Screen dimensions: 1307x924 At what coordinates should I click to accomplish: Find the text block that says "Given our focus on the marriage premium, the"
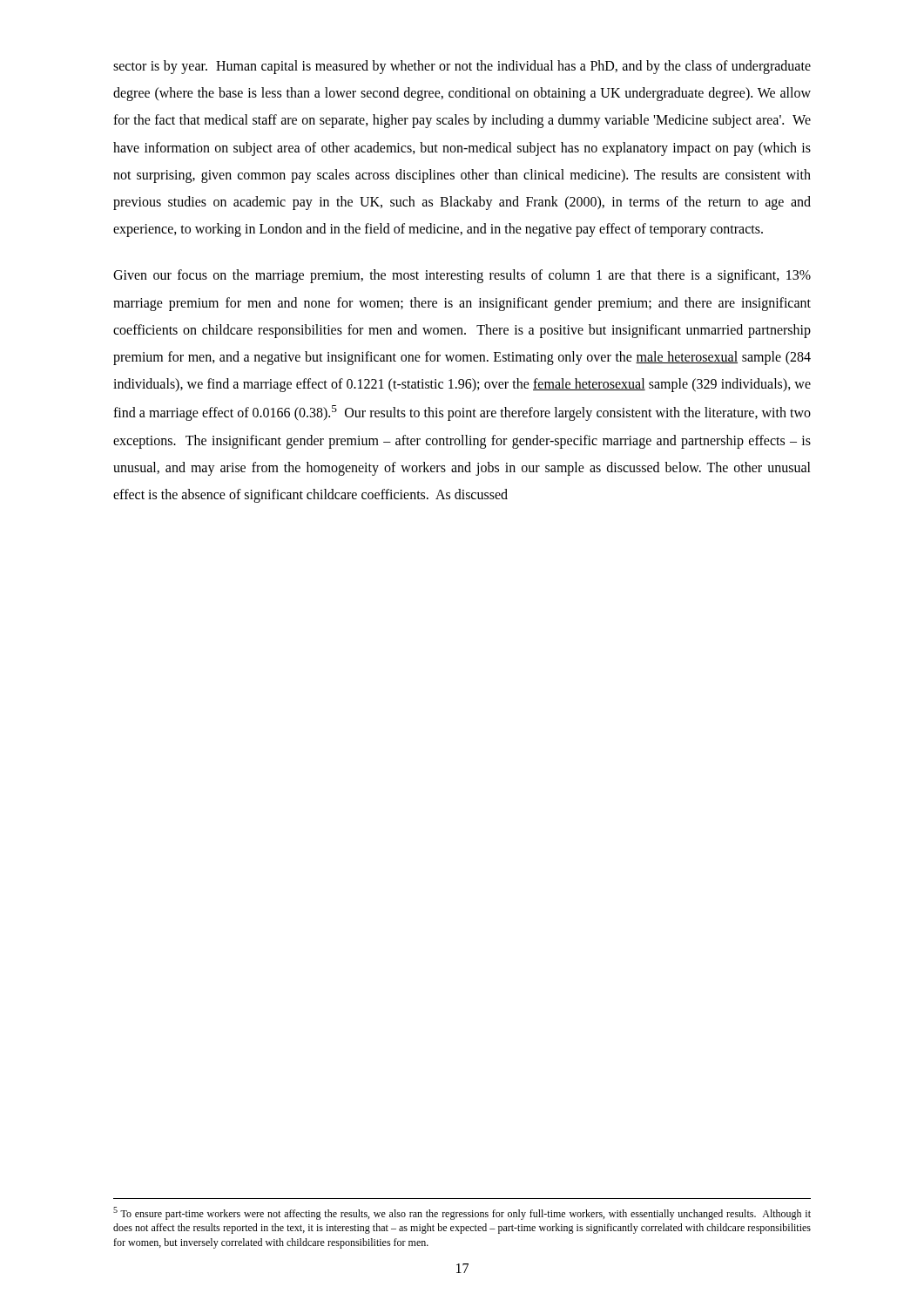(462, 385)
